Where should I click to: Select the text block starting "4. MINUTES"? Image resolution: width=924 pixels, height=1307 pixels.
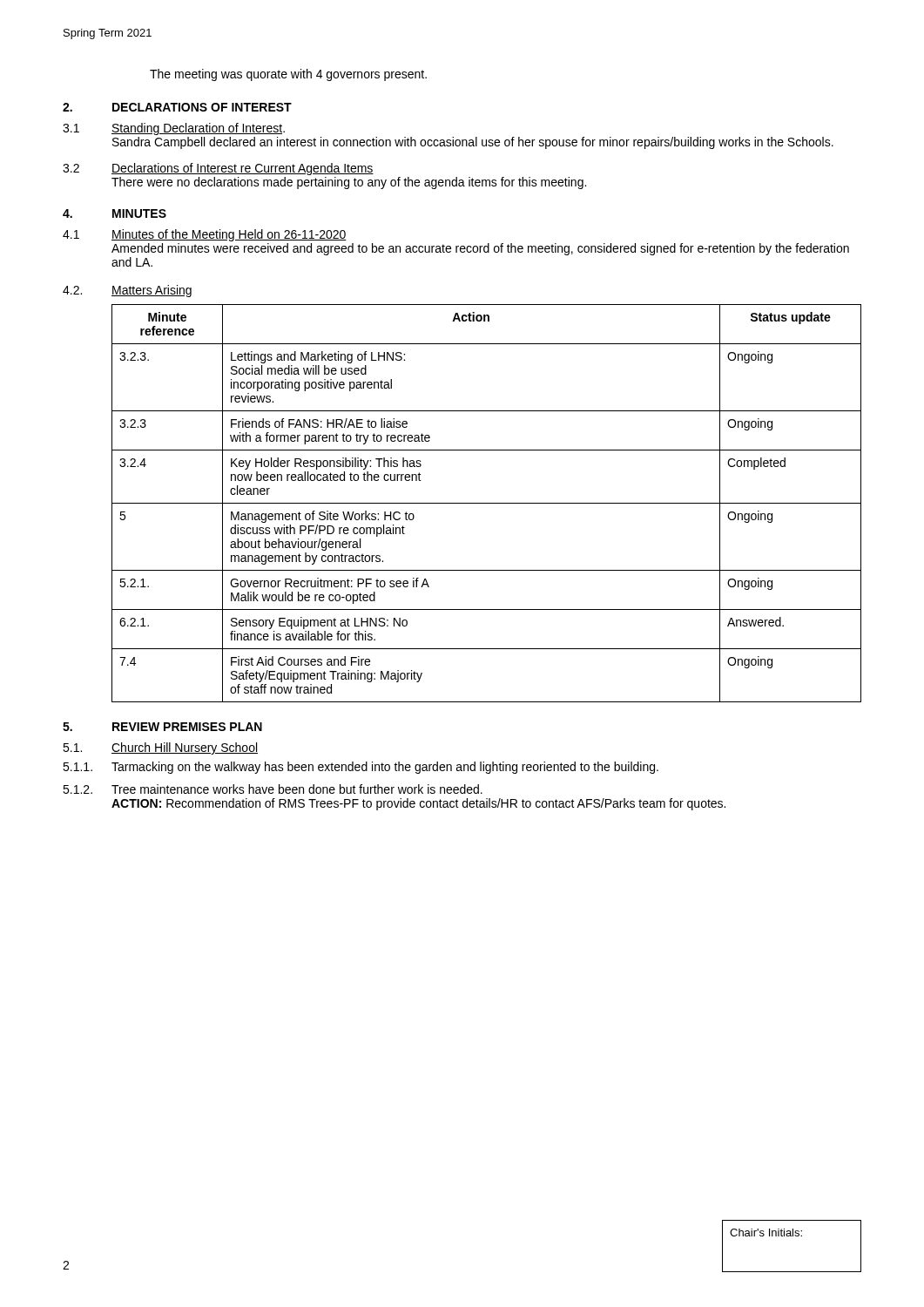[115, 213]
